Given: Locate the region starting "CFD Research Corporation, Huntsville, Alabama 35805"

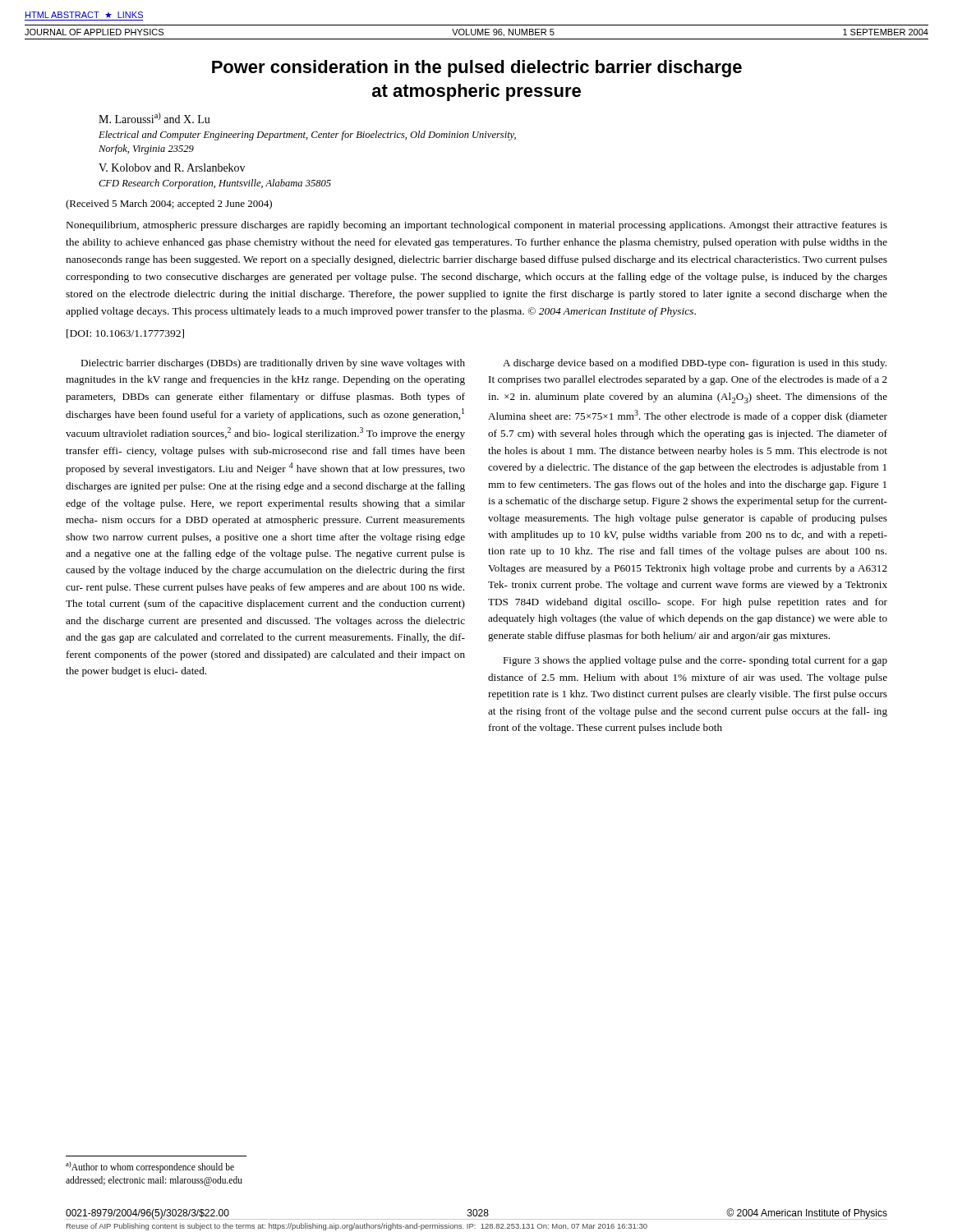Looking at the screenshot, I should coord(215,183).
